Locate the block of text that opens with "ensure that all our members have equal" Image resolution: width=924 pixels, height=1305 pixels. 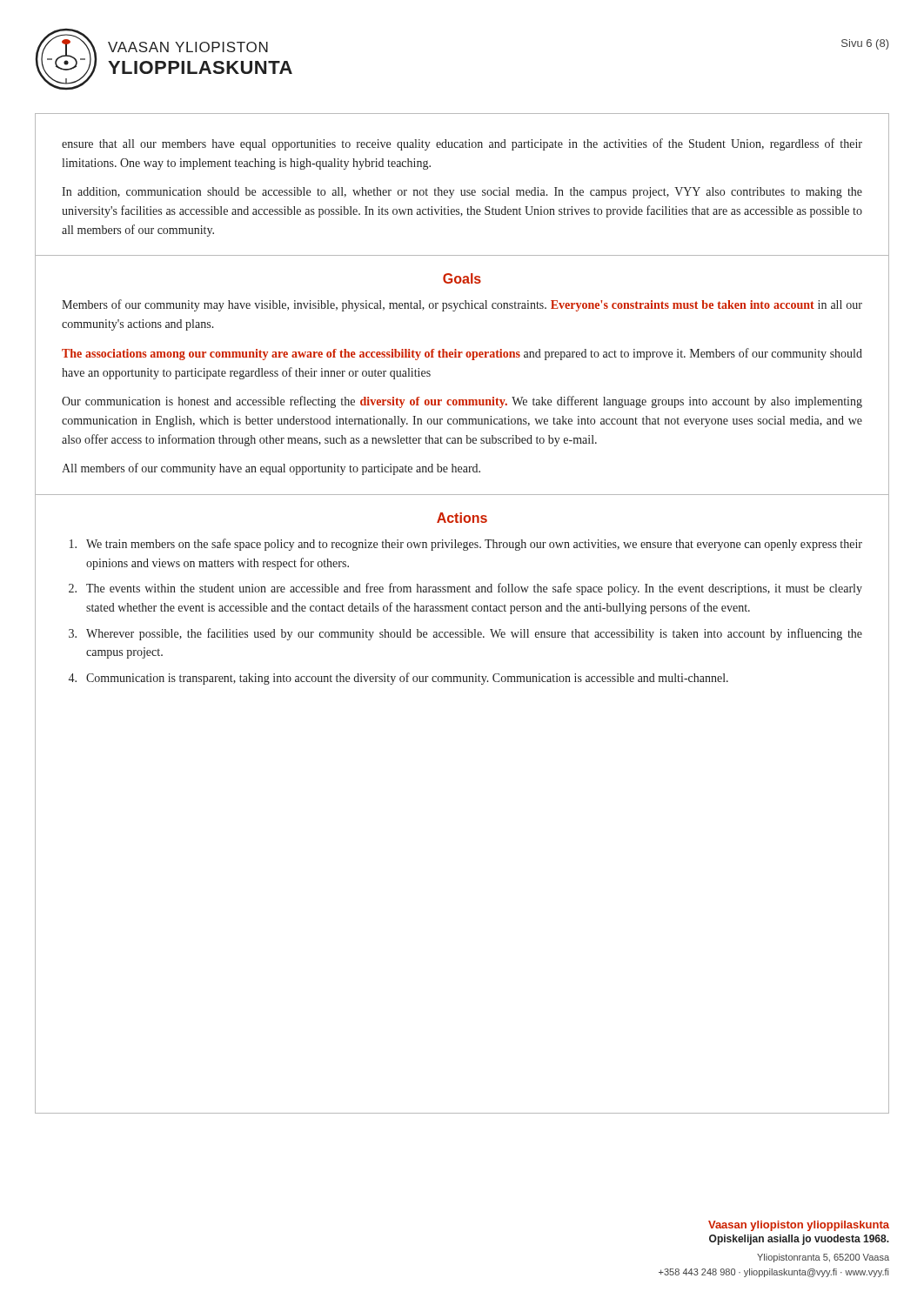point(462,187)
